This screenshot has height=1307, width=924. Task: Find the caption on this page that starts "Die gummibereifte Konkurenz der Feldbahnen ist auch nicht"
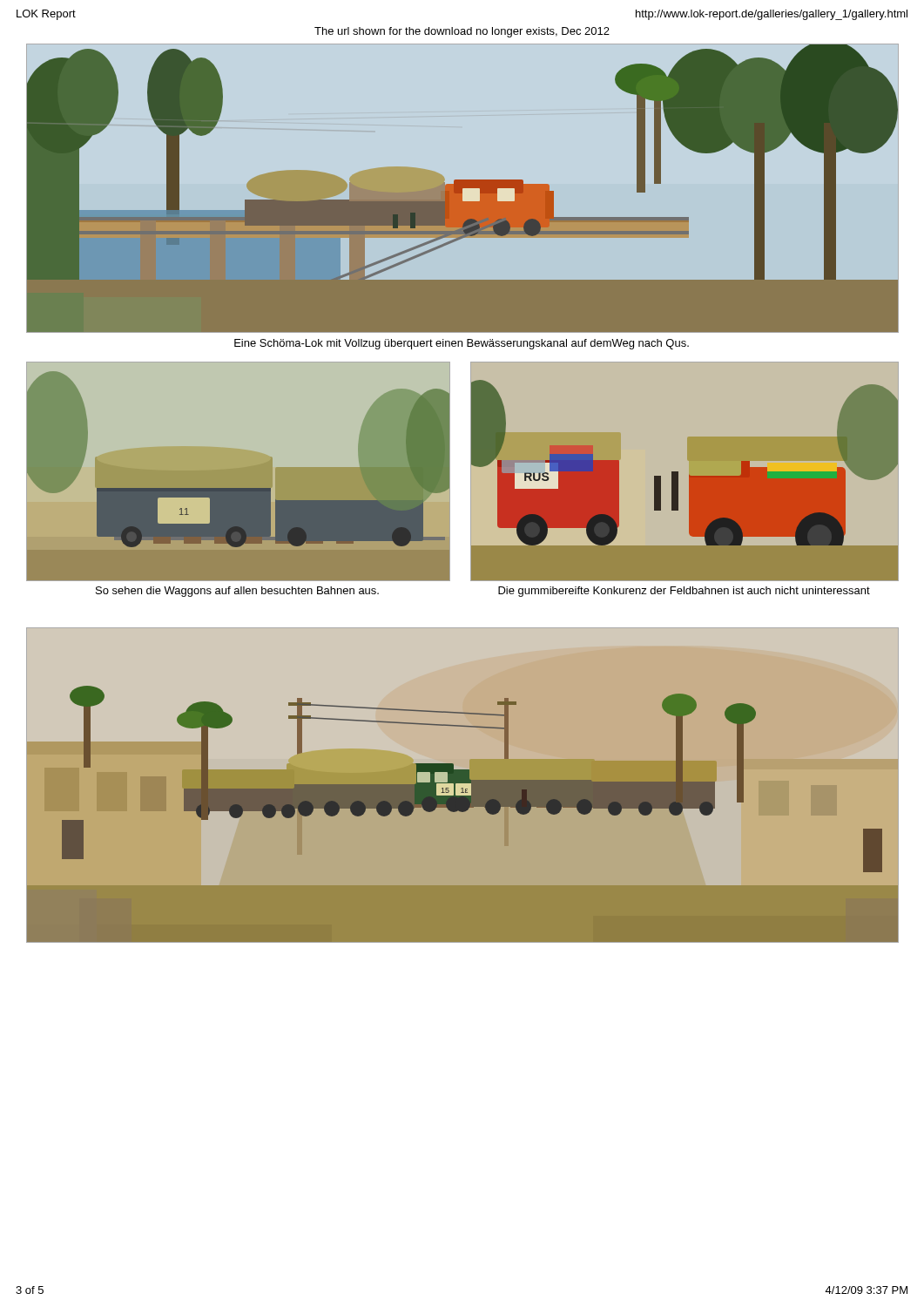click(684, 590)
